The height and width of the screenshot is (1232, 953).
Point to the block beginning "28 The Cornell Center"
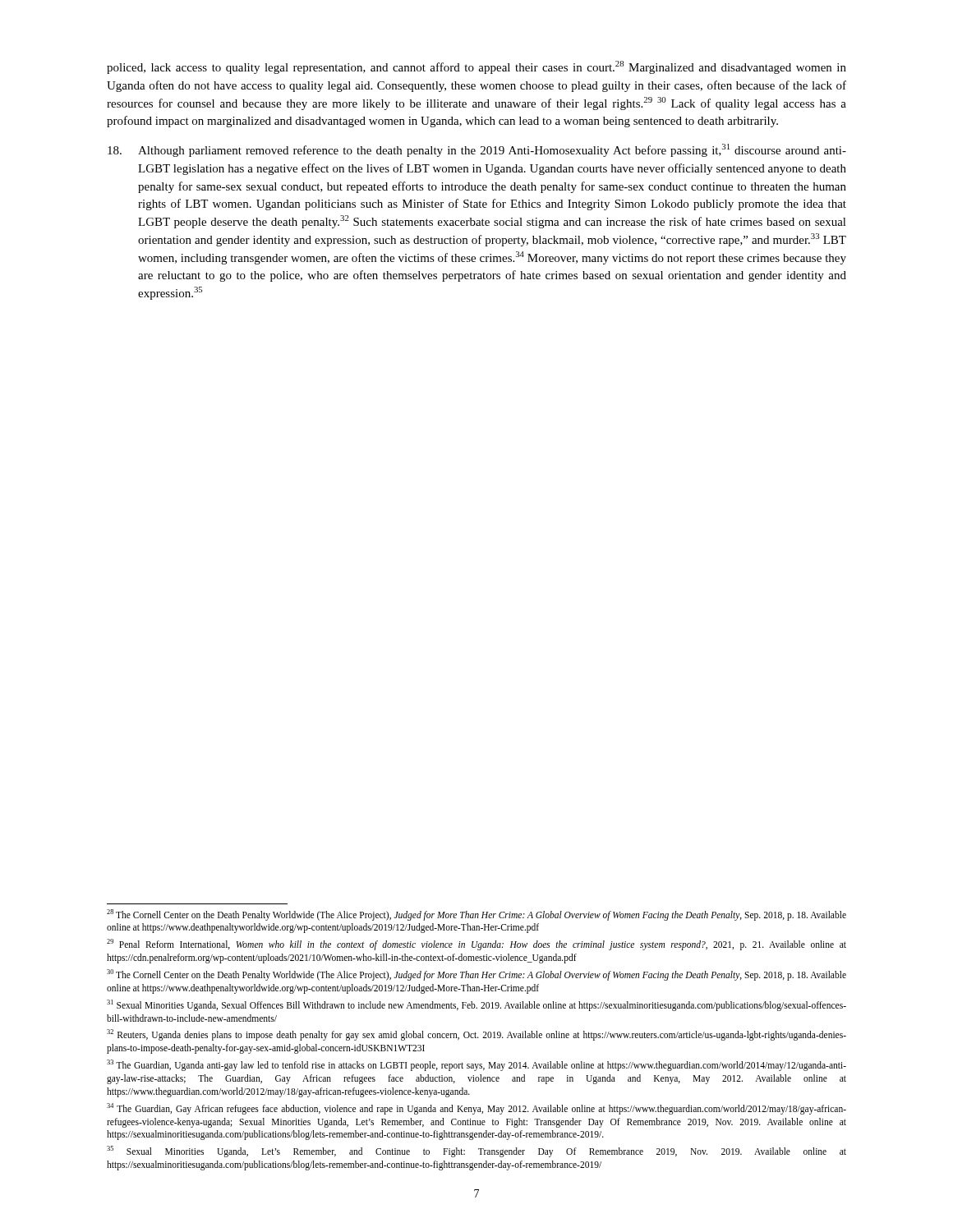click(476, 921)
